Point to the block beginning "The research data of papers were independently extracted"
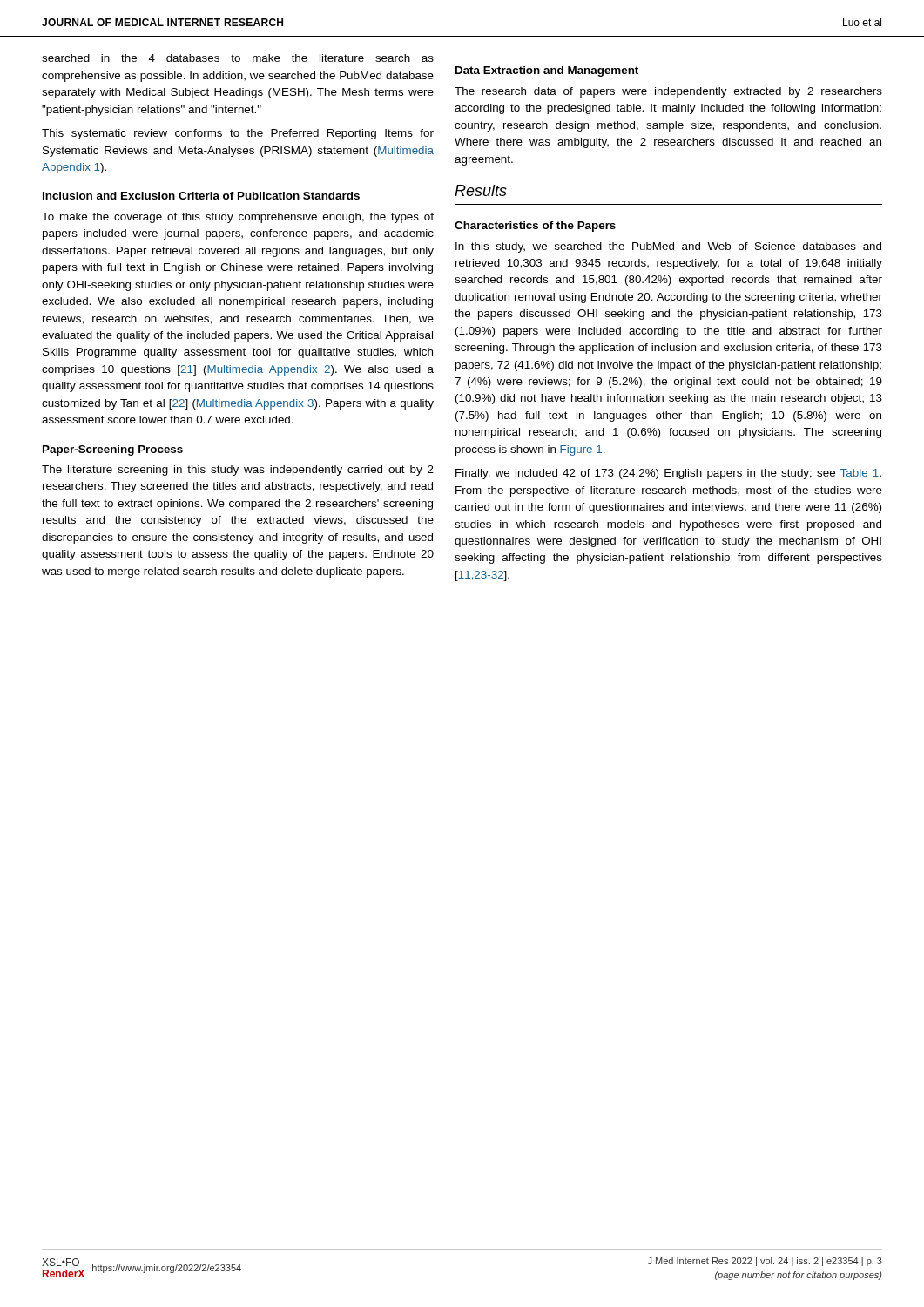Screen dimensions: 1307x924 click(x=668, y=125)
